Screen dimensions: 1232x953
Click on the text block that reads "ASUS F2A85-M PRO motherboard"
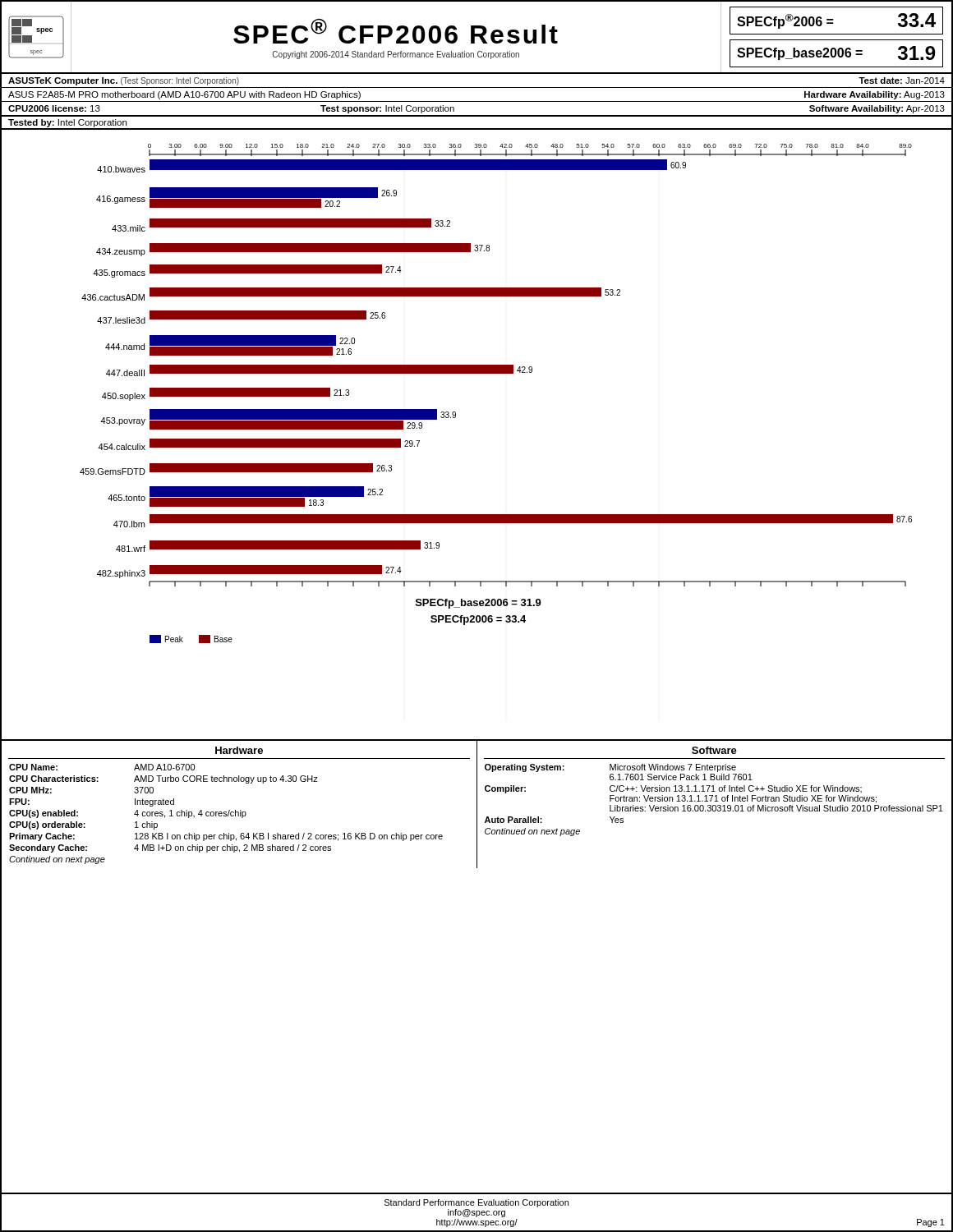pos(476,94)
